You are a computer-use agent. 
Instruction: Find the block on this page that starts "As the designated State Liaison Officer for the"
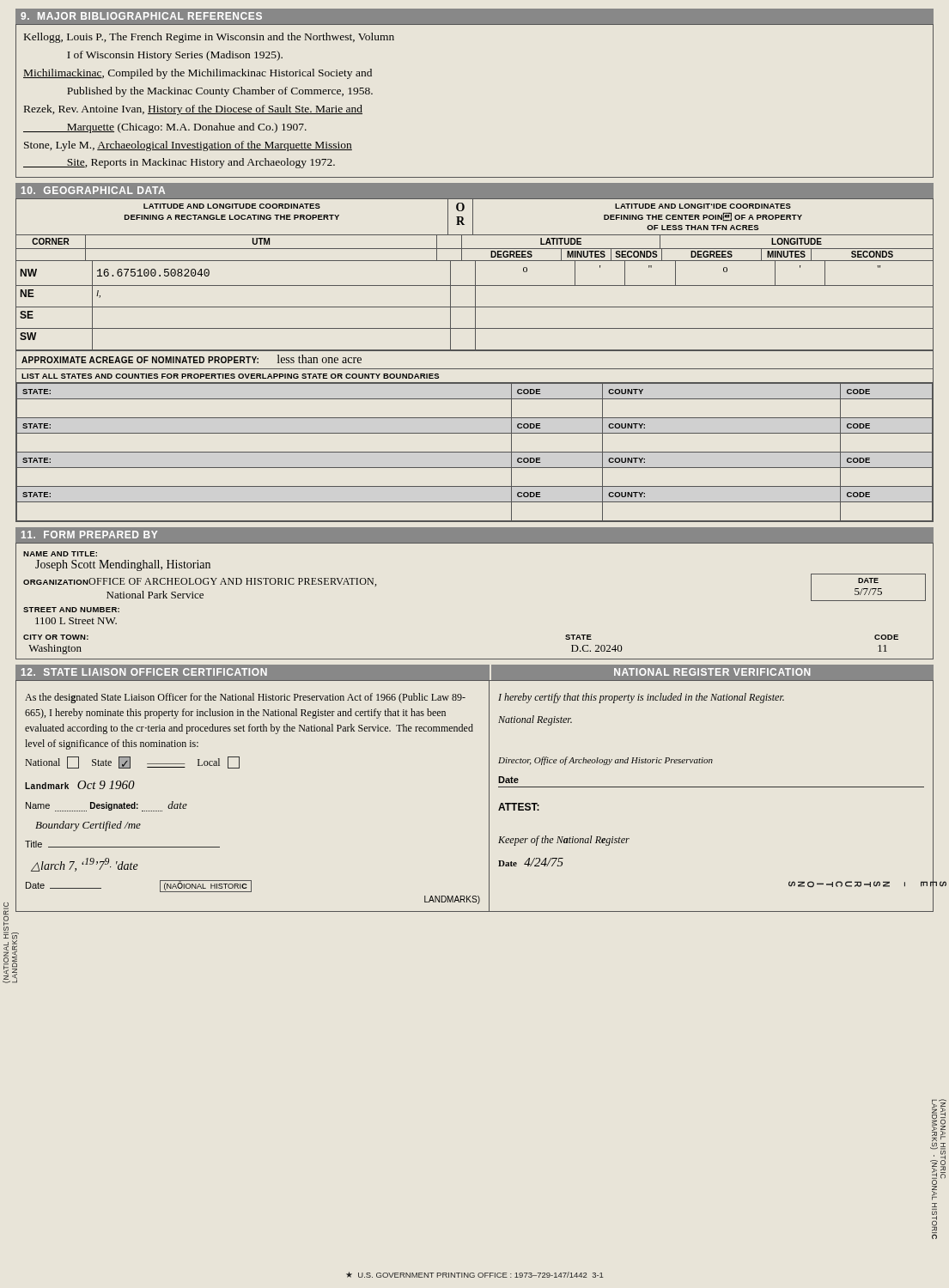tap(245, 698)
